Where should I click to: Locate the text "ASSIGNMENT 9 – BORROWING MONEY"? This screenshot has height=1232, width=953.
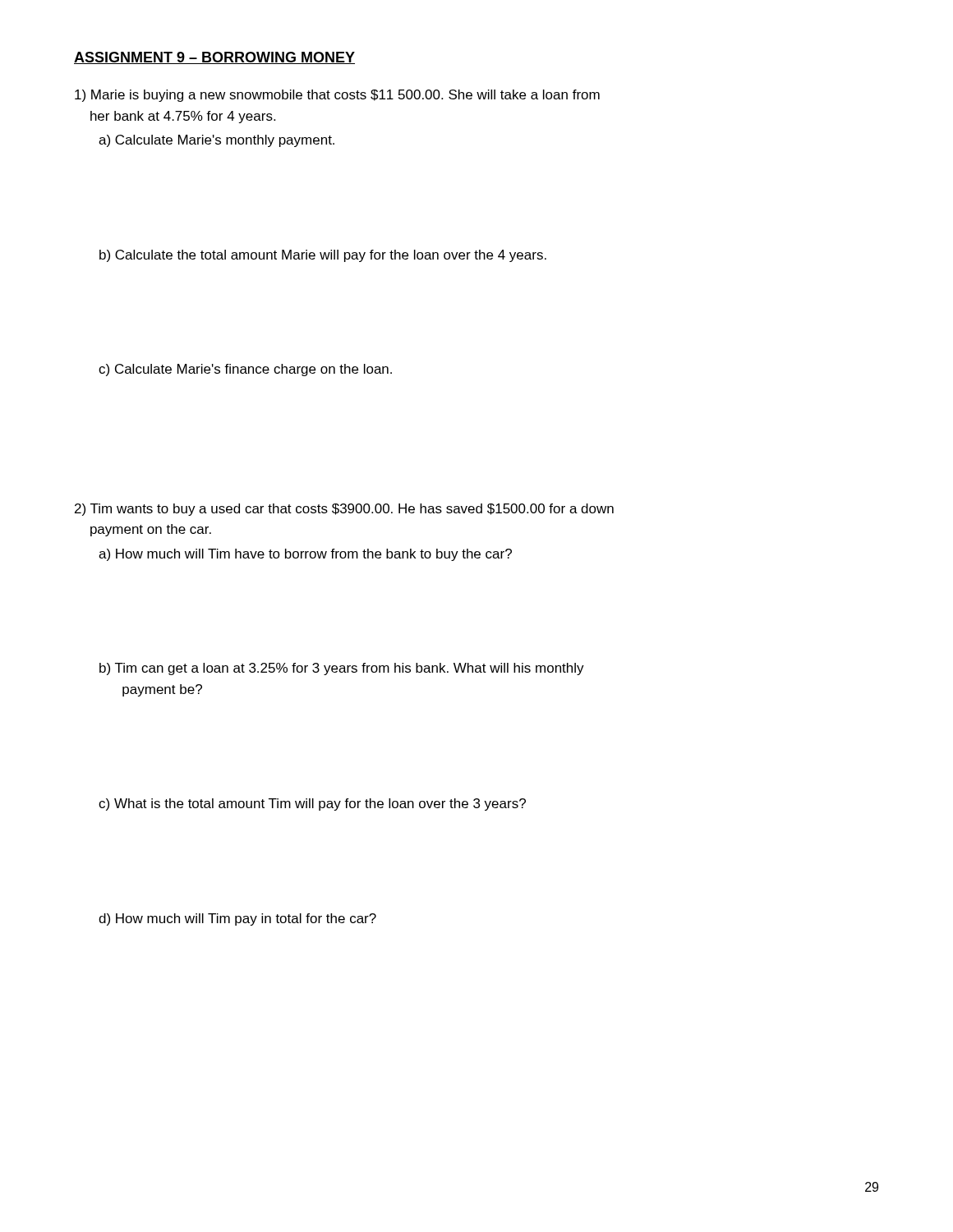pyautogui.click(x=214, y=57)
